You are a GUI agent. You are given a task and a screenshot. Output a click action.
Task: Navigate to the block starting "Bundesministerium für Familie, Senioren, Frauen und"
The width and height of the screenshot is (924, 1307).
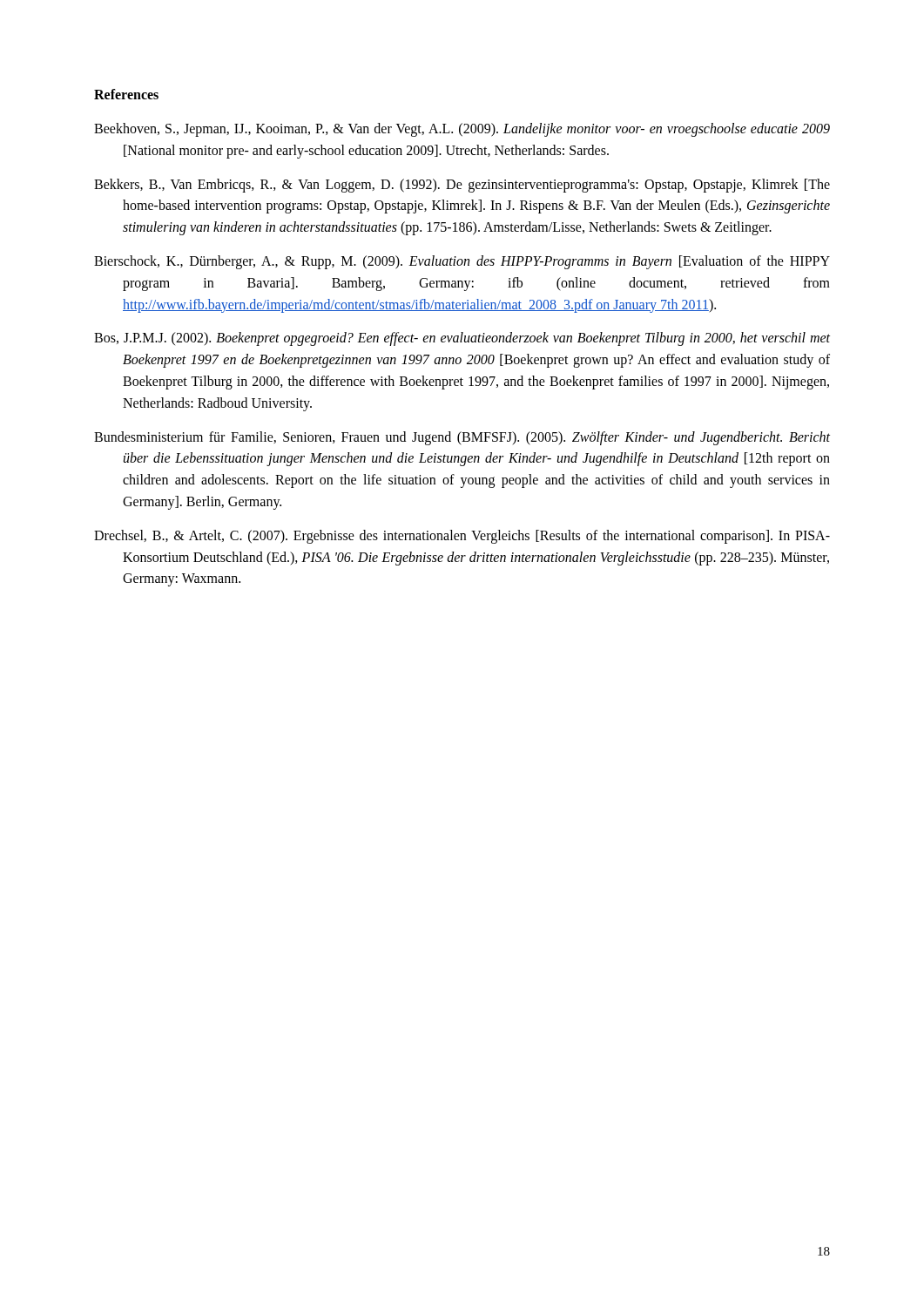(462, 470)
